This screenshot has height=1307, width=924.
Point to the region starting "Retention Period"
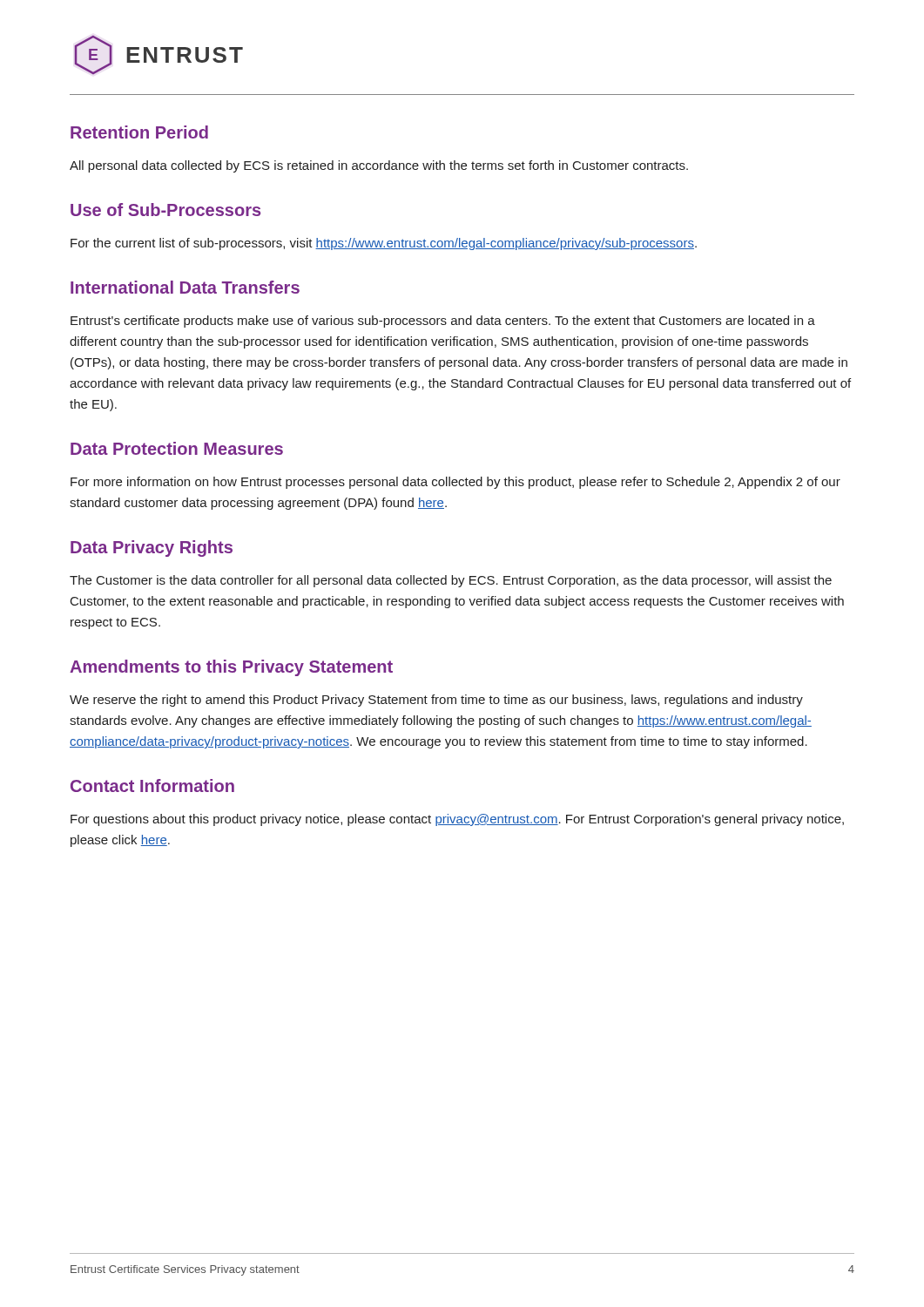(x=139, y=132)
